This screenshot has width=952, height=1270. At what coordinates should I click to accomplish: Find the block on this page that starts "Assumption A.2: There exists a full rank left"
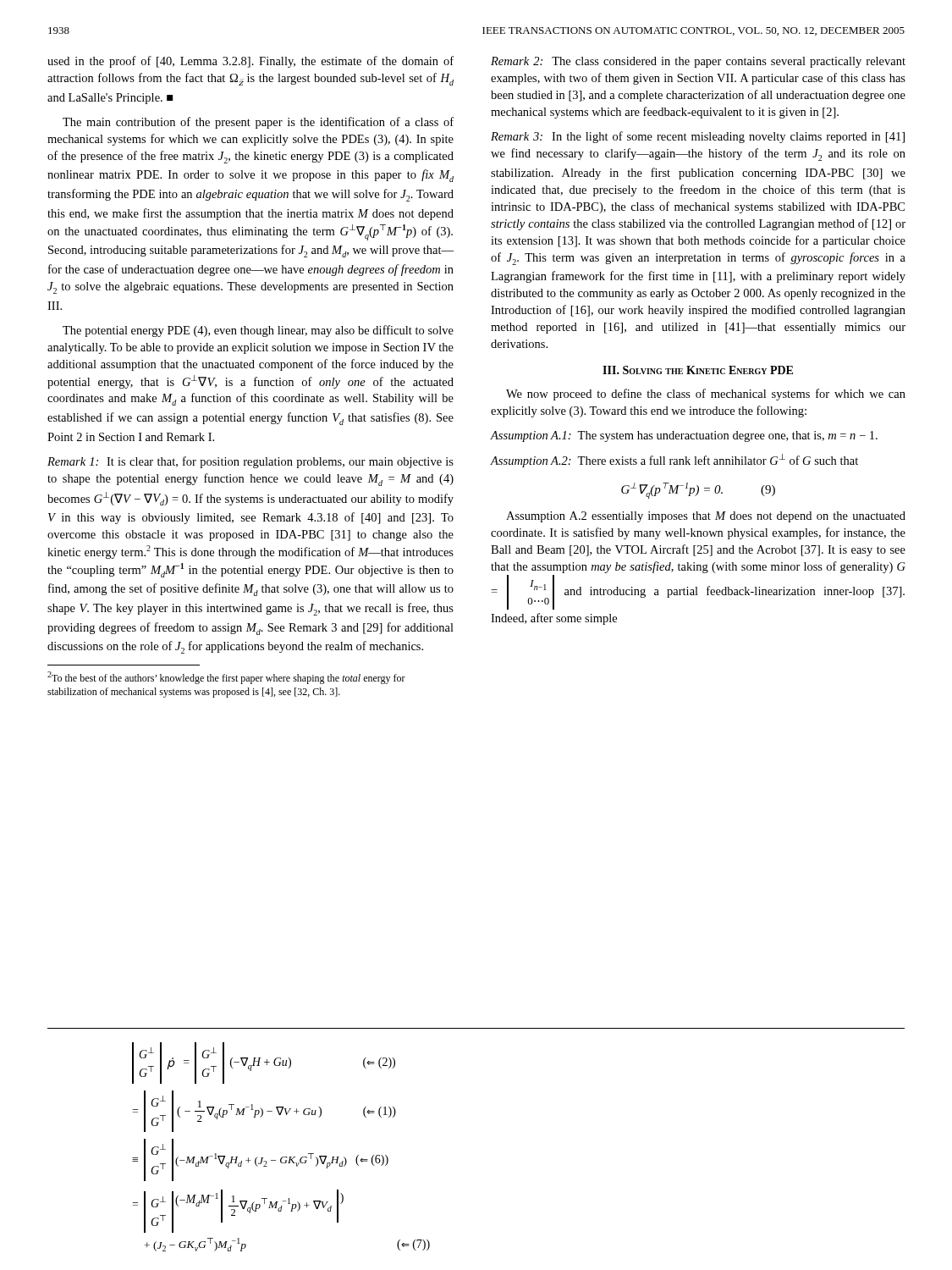point(675,460)
